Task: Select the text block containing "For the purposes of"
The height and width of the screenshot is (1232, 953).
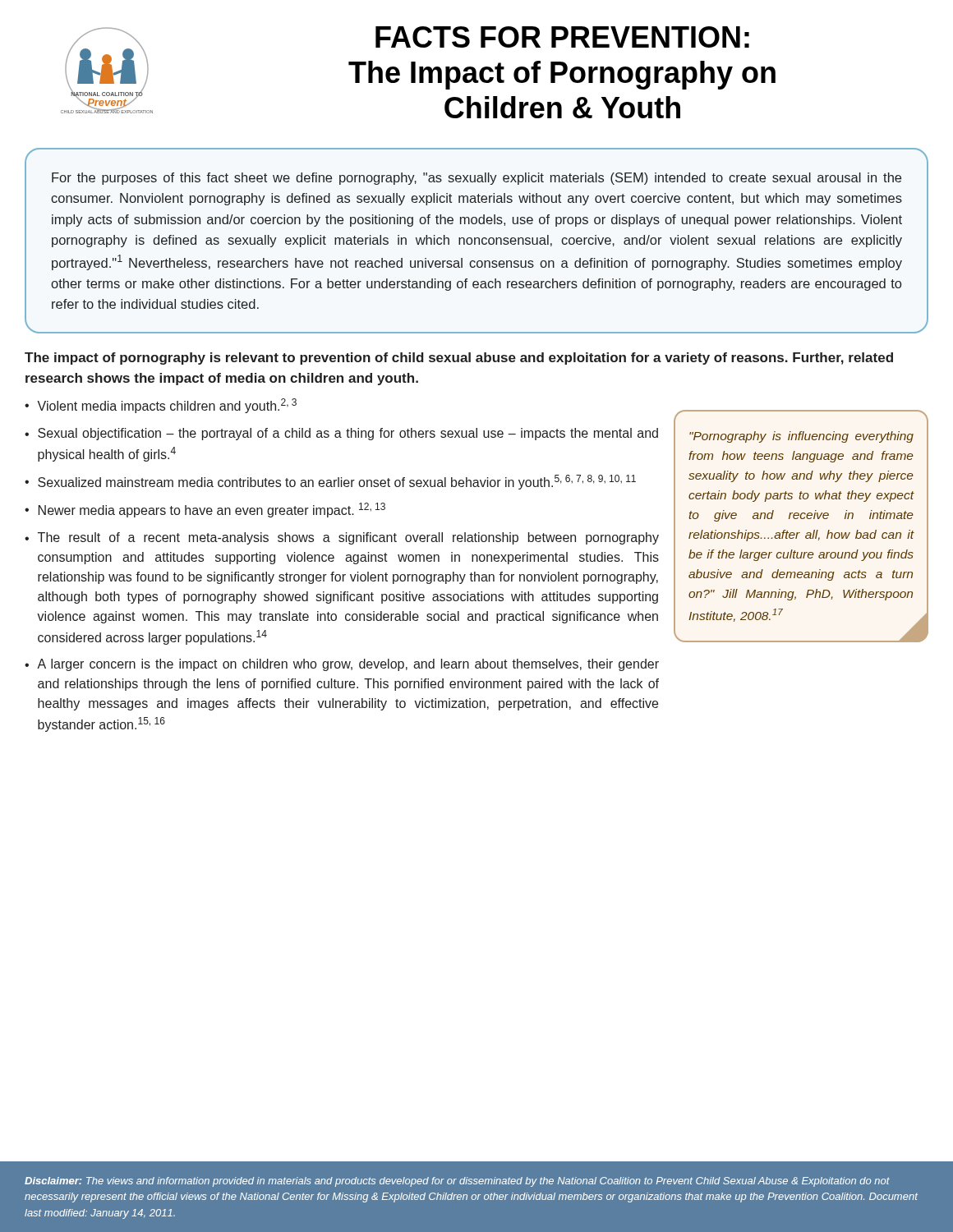Action: (476, 241)
